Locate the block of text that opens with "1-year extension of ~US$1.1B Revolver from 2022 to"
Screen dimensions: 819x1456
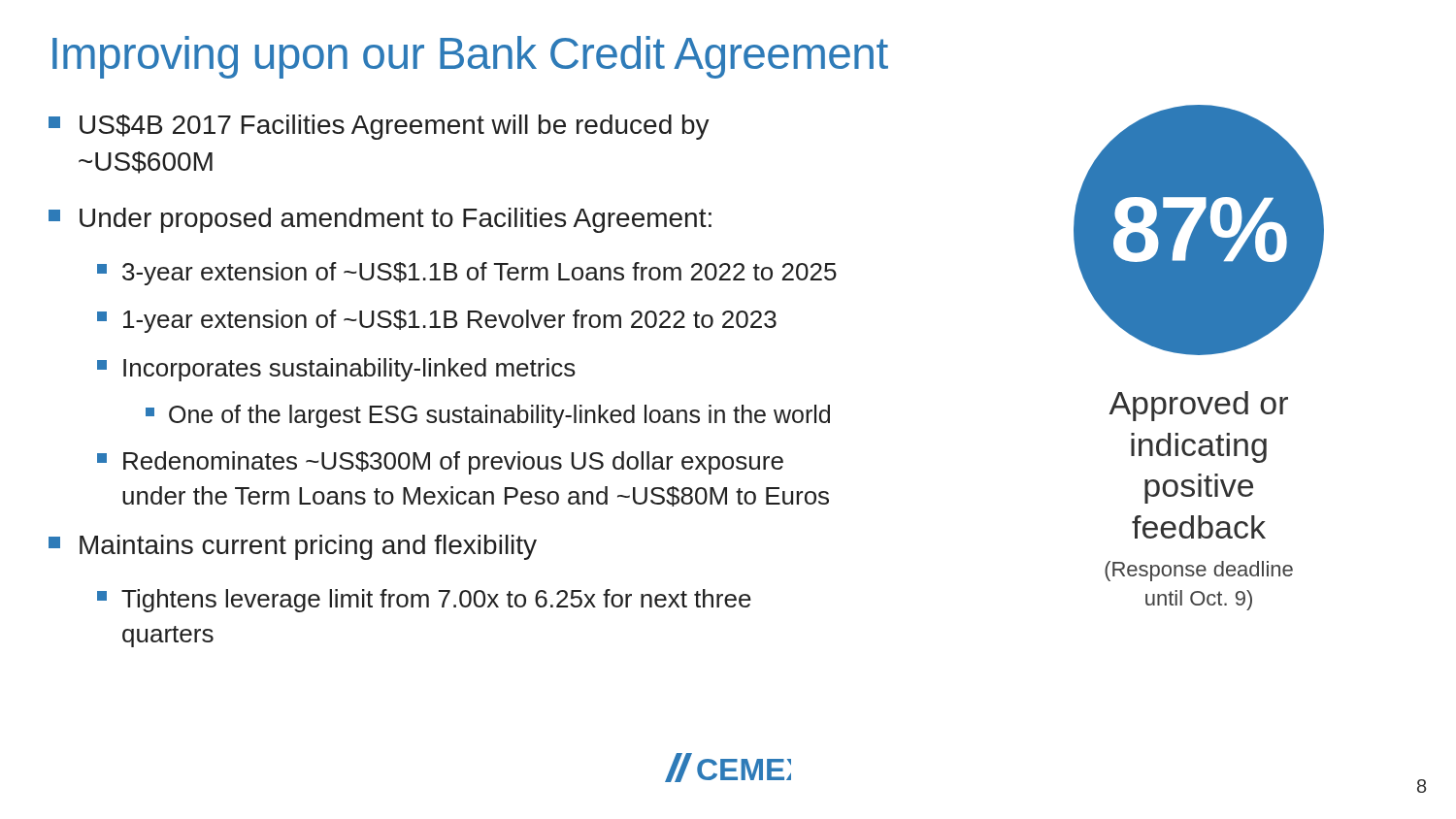point(437,320)
